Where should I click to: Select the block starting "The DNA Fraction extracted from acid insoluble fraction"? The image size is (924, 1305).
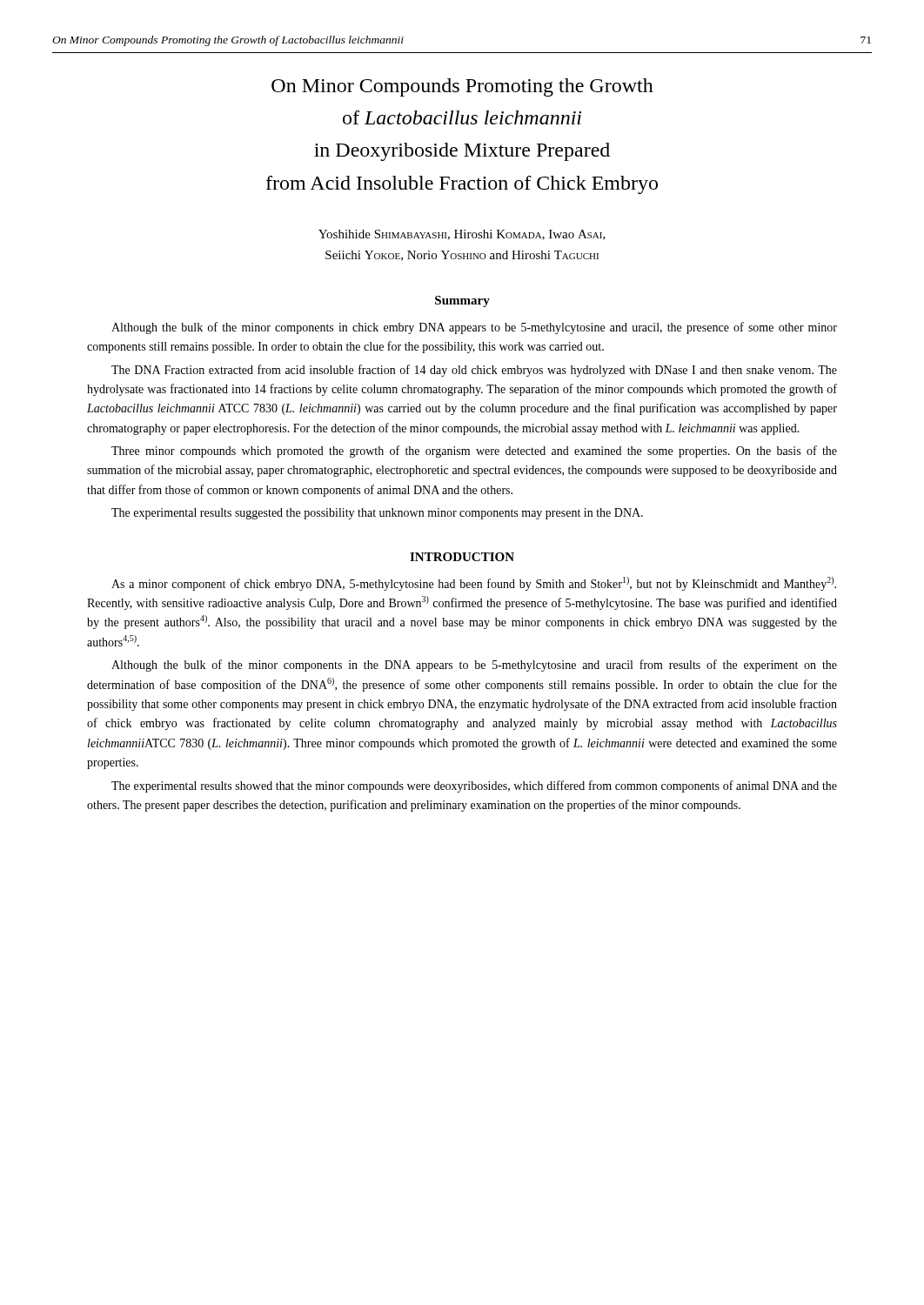point(462,399)
